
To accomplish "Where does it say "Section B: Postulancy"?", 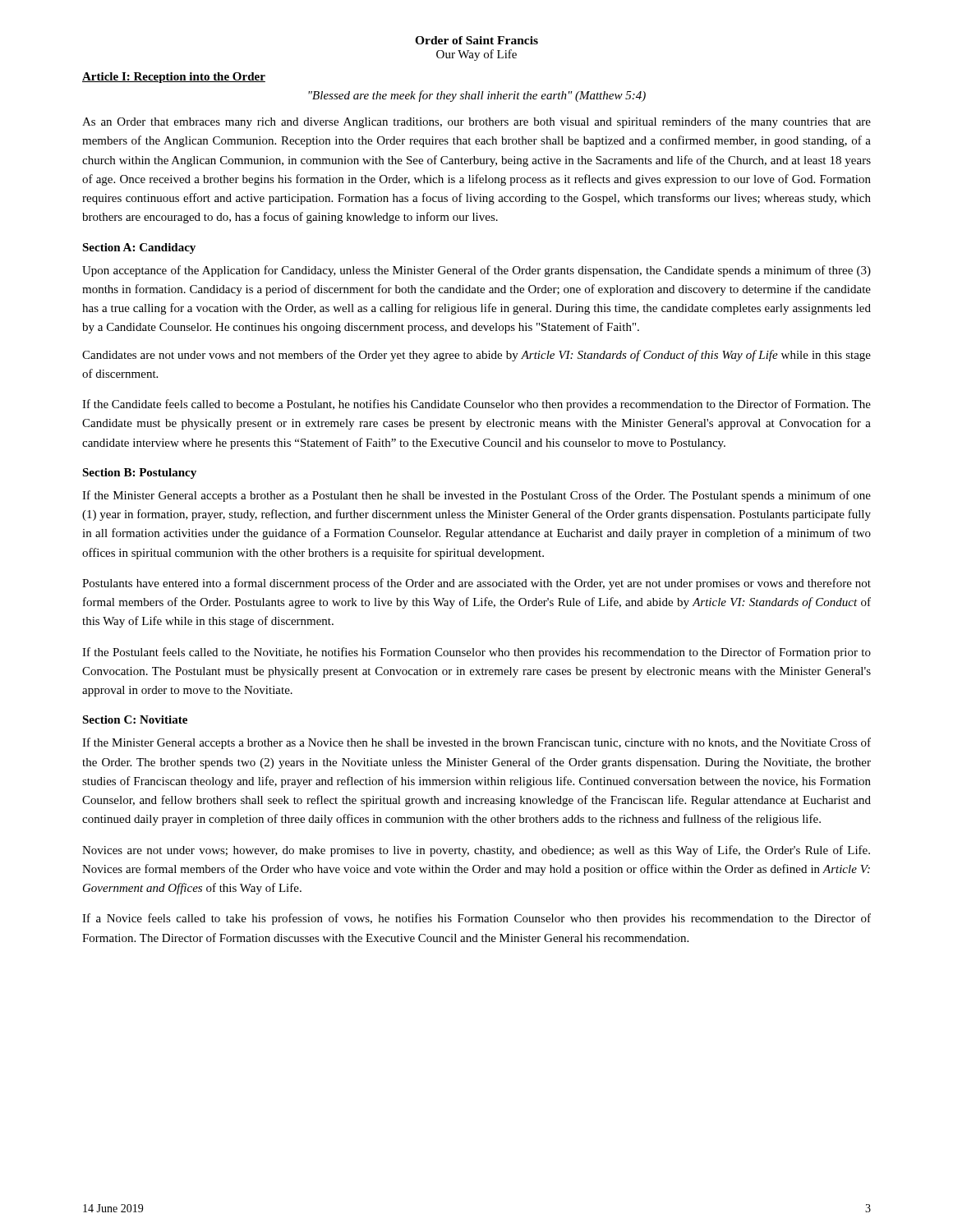I will click(139, 472).
